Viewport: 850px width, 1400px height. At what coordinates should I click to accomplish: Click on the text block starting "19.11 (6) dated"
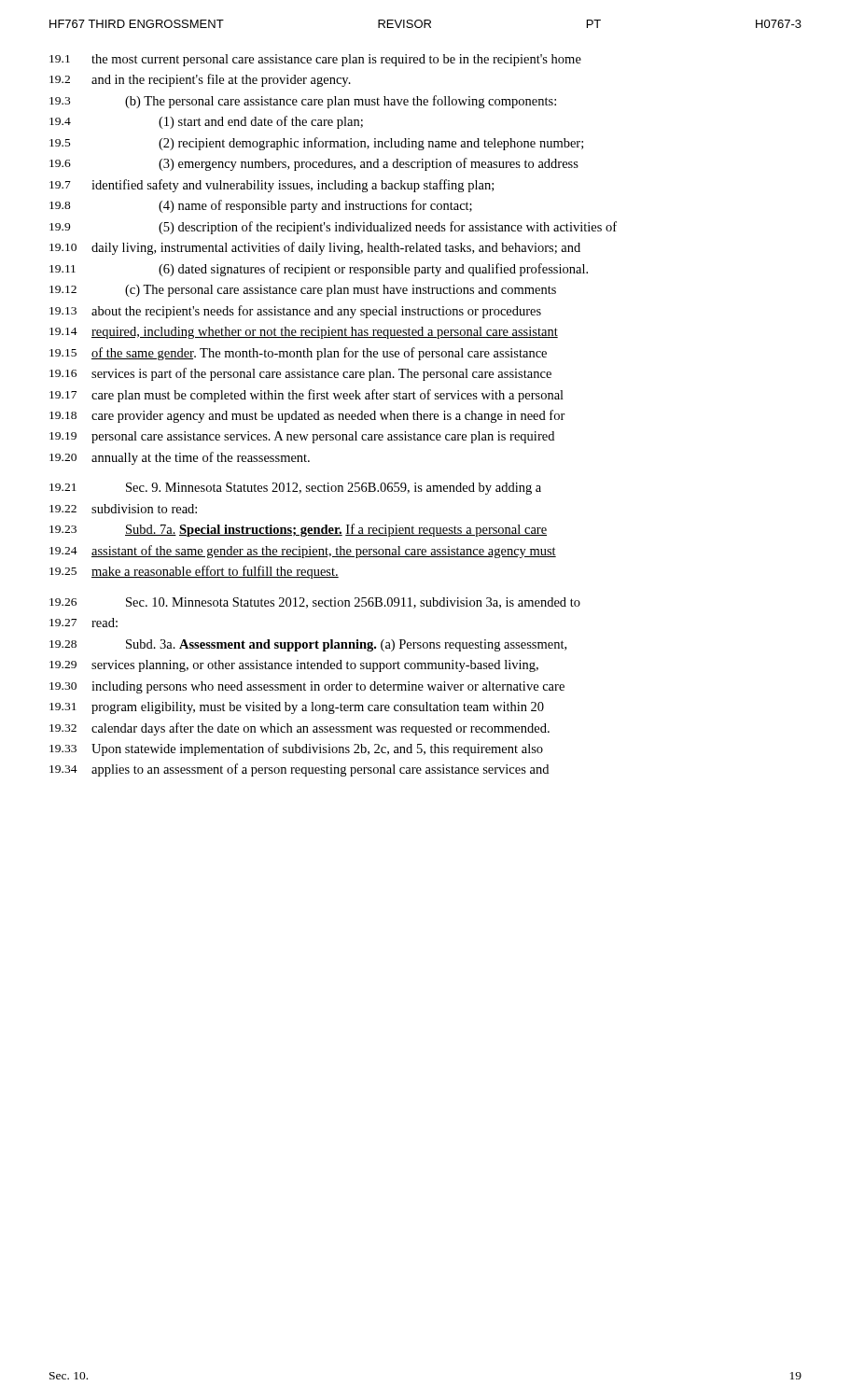coord(425,269)
